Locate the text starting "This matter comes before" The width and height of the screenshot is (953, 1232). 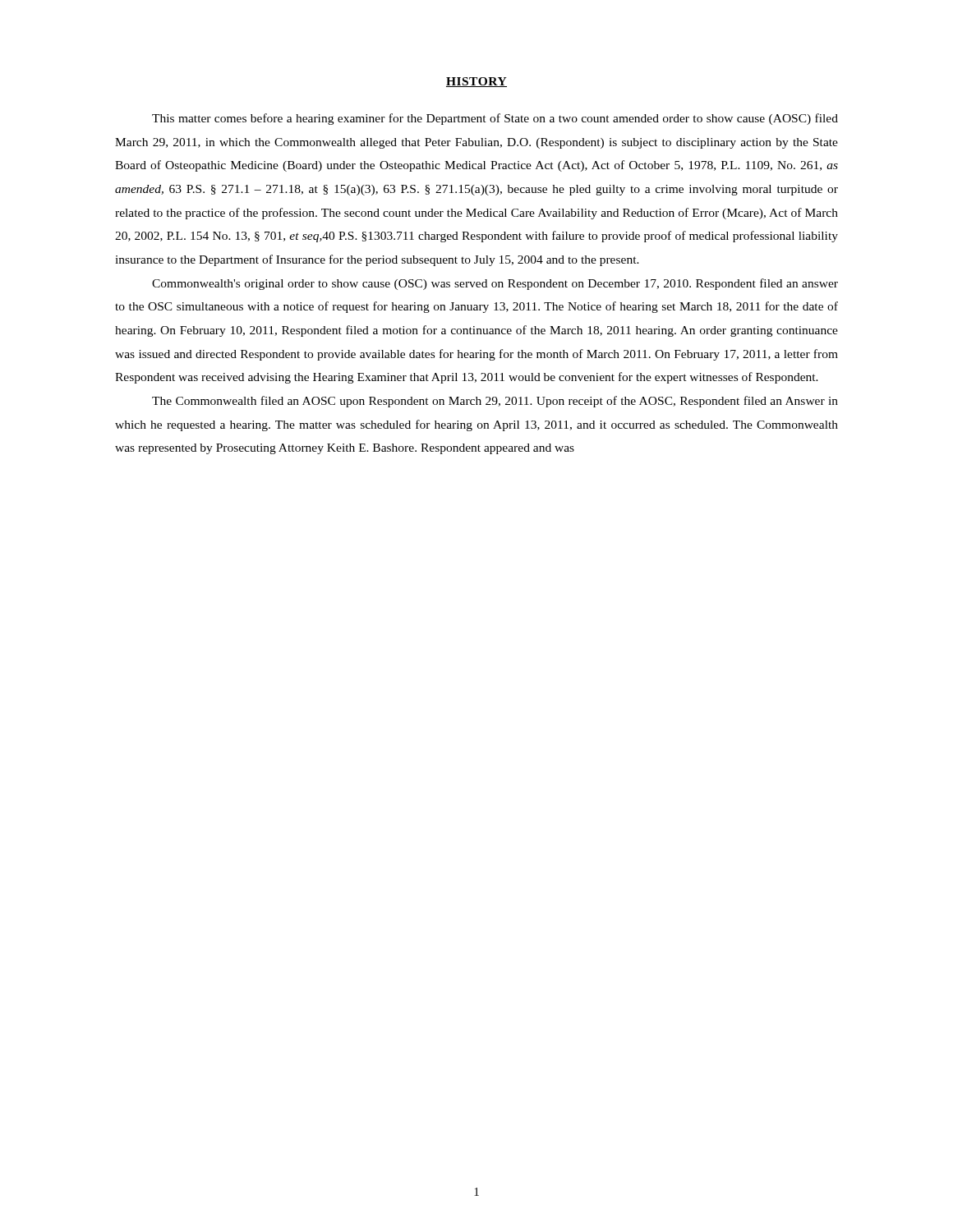point(476,189)
